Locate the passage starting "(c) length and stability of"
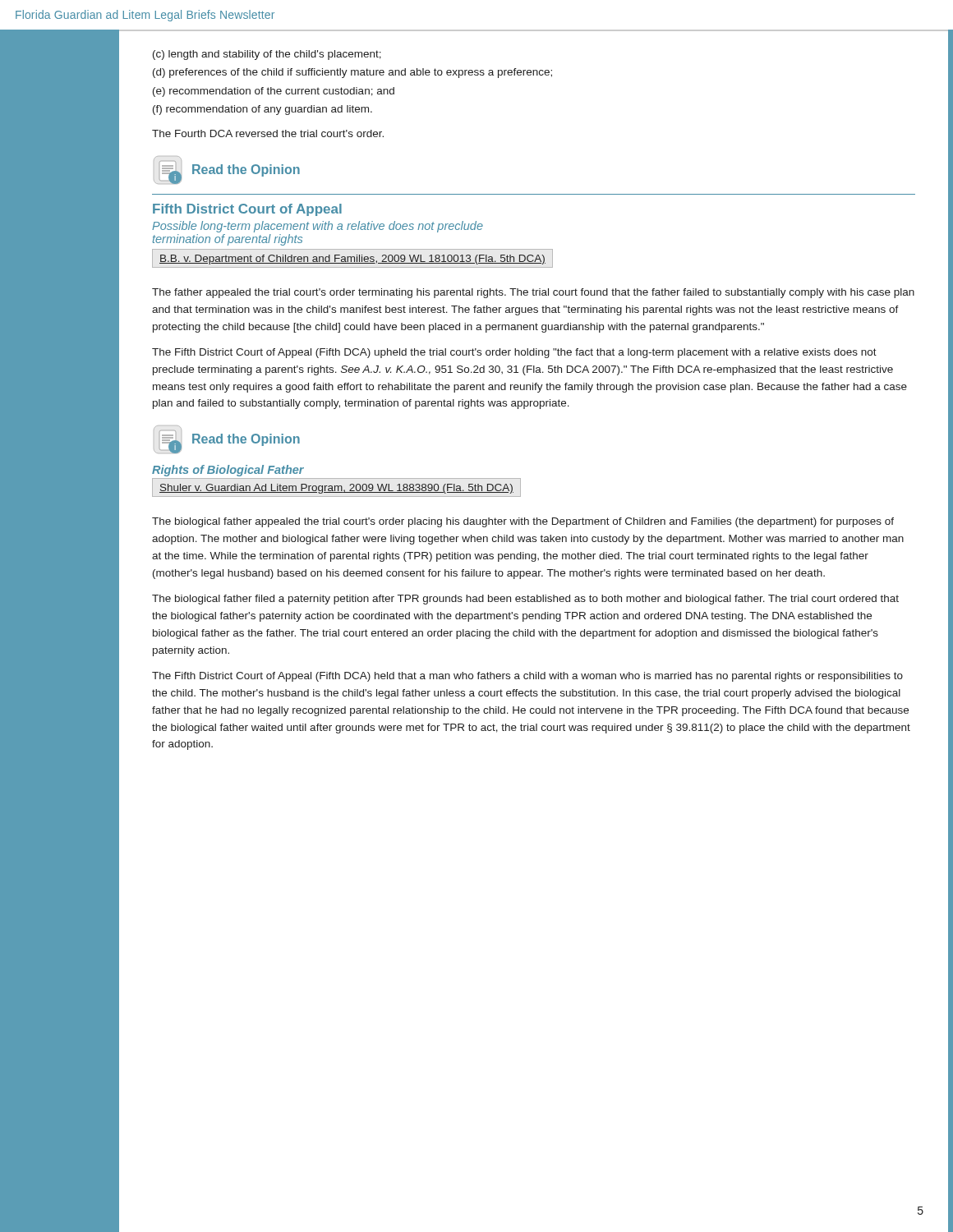Screen dimensions: 1232x953 [267, 54]
